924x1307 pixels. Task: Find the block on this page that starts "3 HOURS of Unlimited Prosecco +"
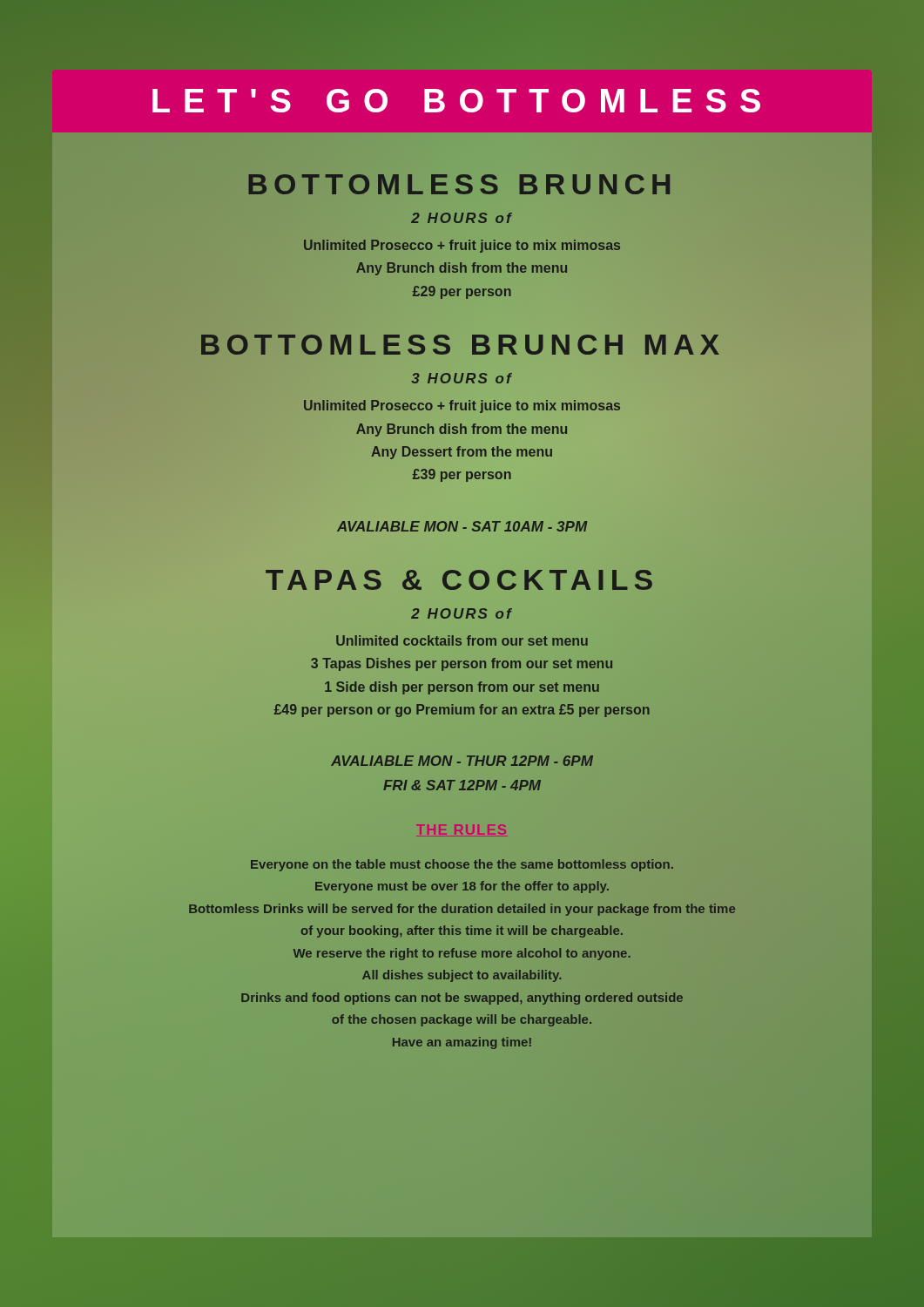(462, 429)
